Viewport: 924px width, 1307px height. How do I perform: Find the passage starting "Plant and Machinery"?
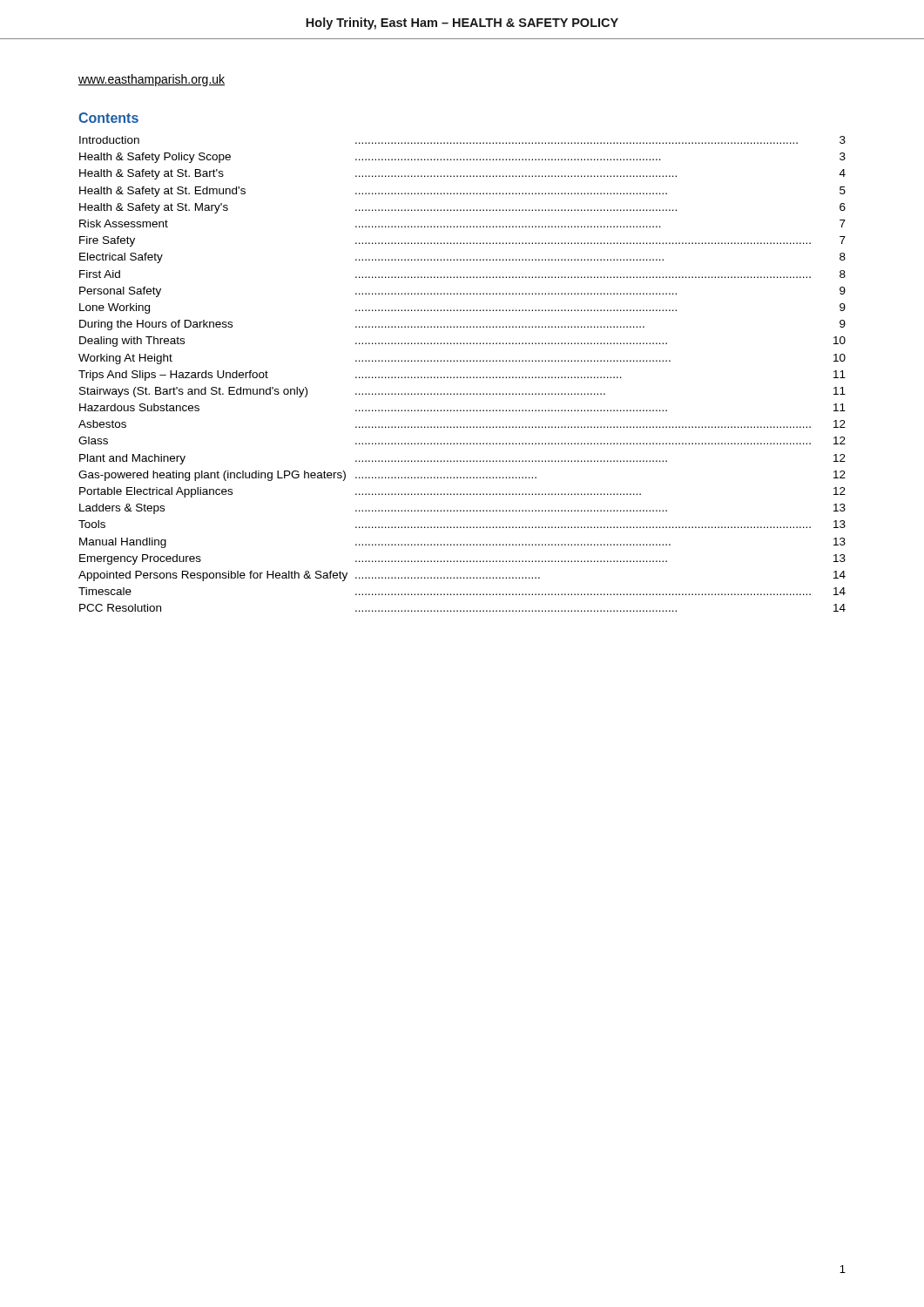pyautogui.click(x=462, y=458)
